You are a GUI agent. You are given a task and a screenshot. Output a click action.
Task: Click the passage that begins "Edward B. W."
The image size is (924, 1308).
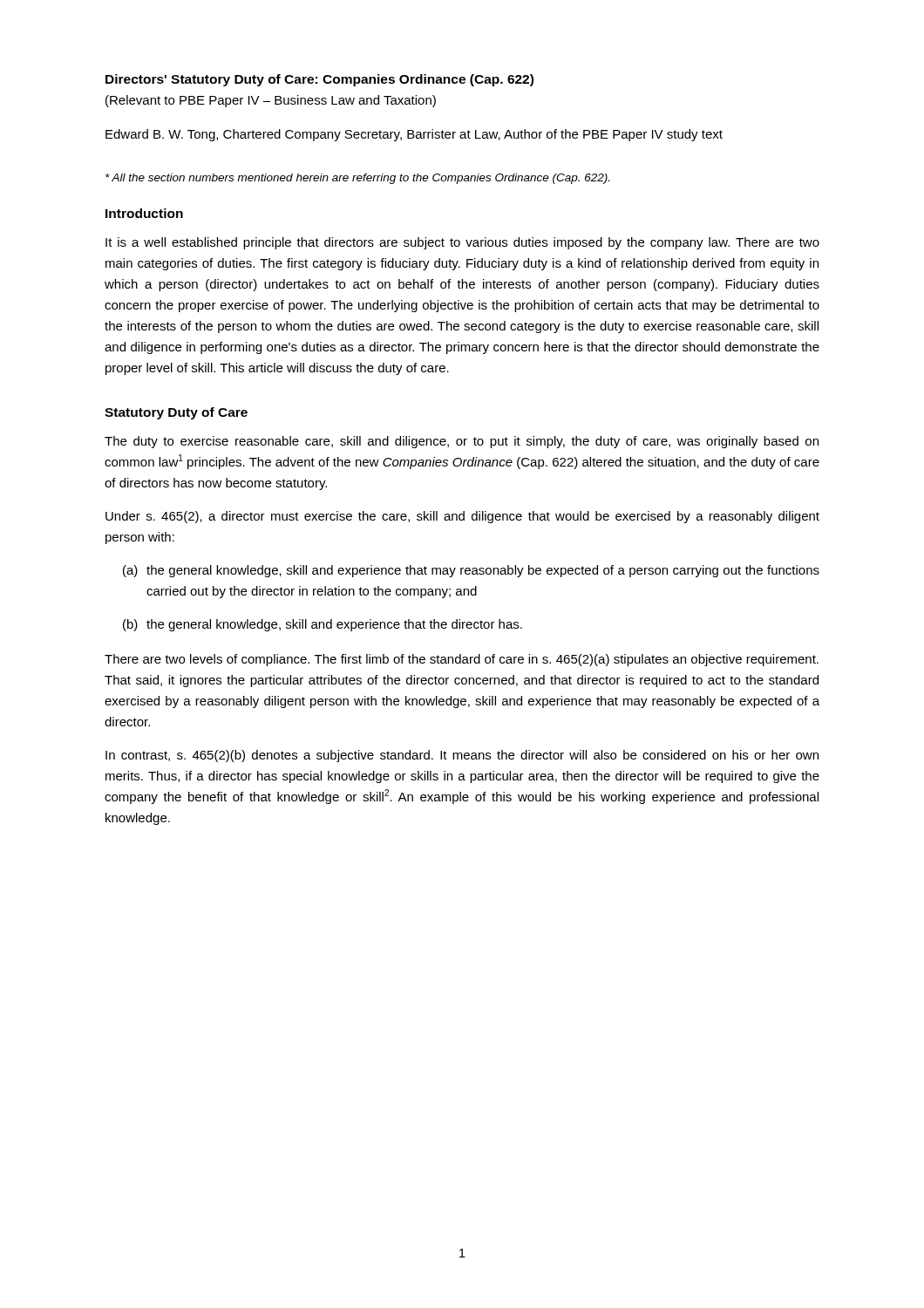point(414,134)
